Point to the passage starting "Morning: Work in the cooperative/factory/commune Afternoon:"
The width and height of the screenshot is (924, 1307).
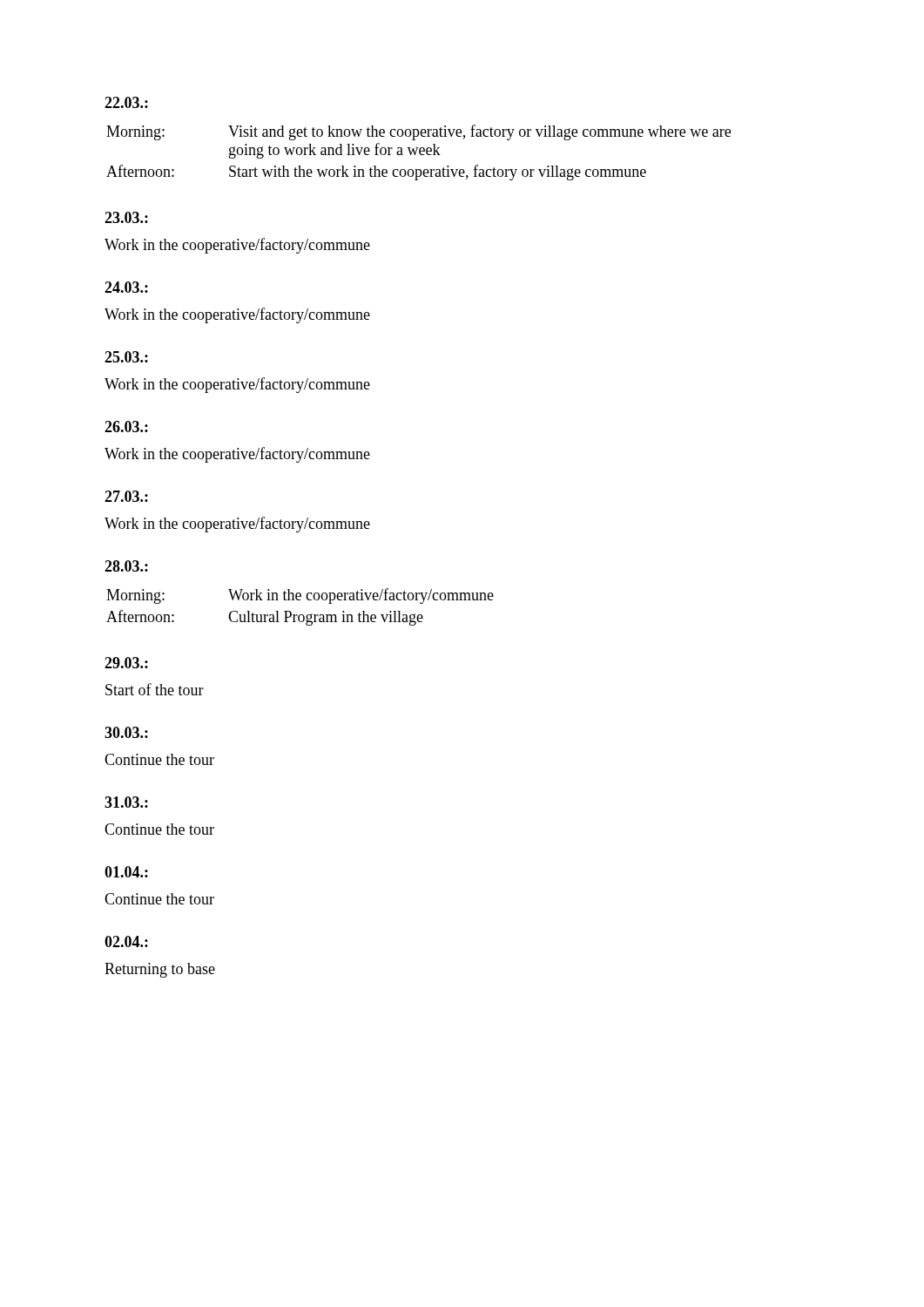coord(300,607)
